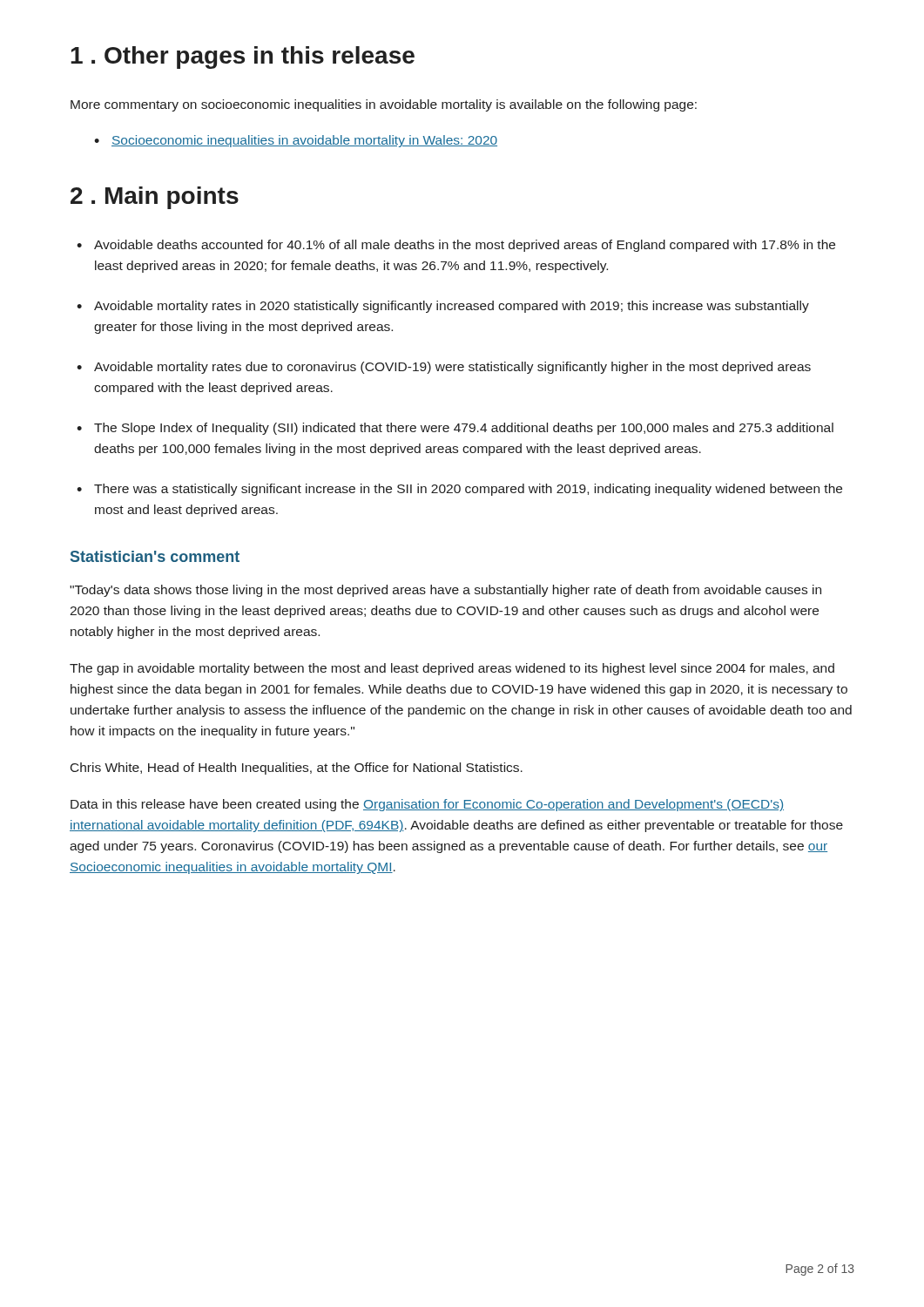Where is the passage that starts "Avoidable mortality rates in 2020"?
The width and height of the screenshot is (924, 1307).
[x=451, y=315]
